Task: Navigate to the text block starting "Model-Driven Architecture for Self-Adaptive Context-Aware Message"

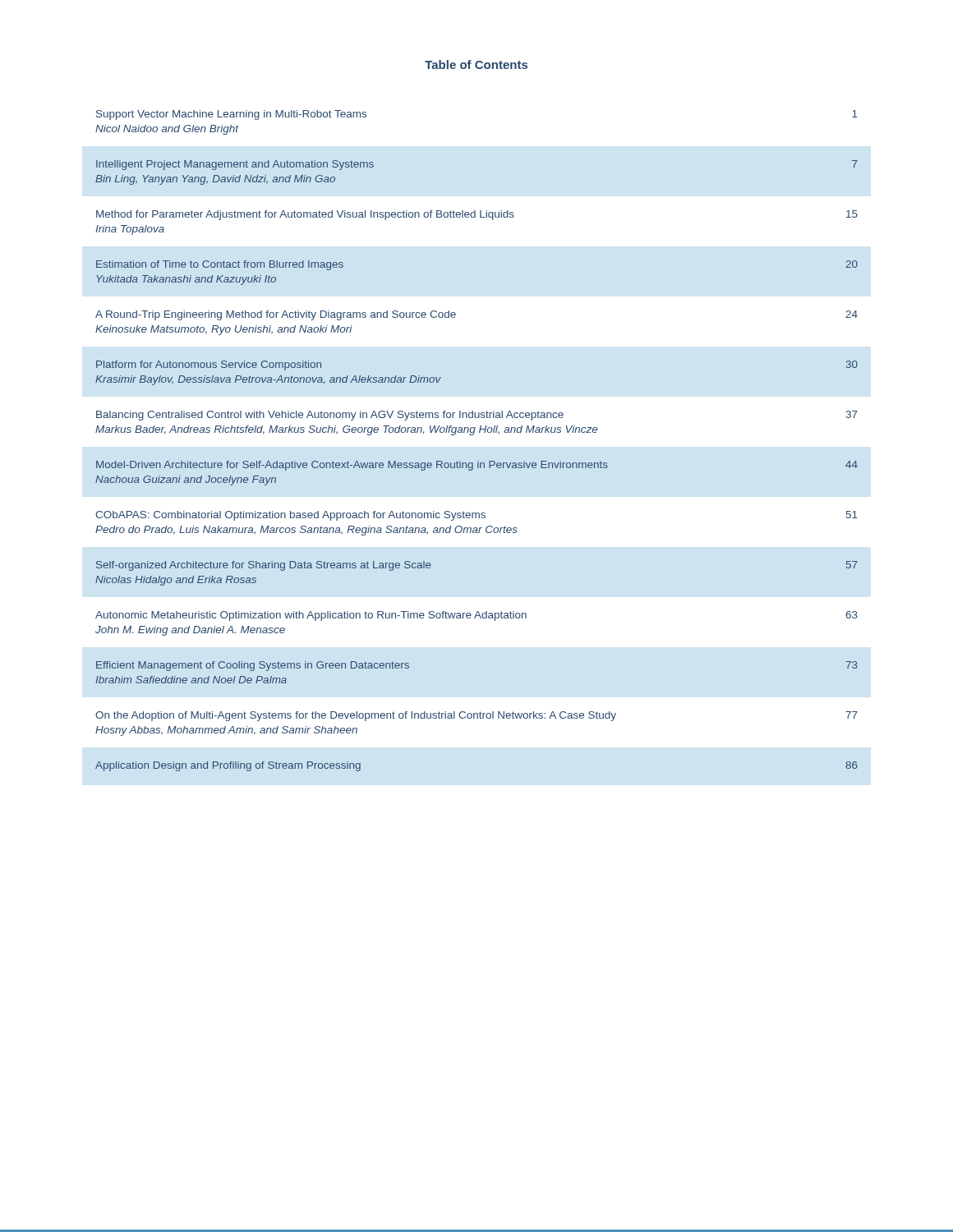Action: [476, 472]
